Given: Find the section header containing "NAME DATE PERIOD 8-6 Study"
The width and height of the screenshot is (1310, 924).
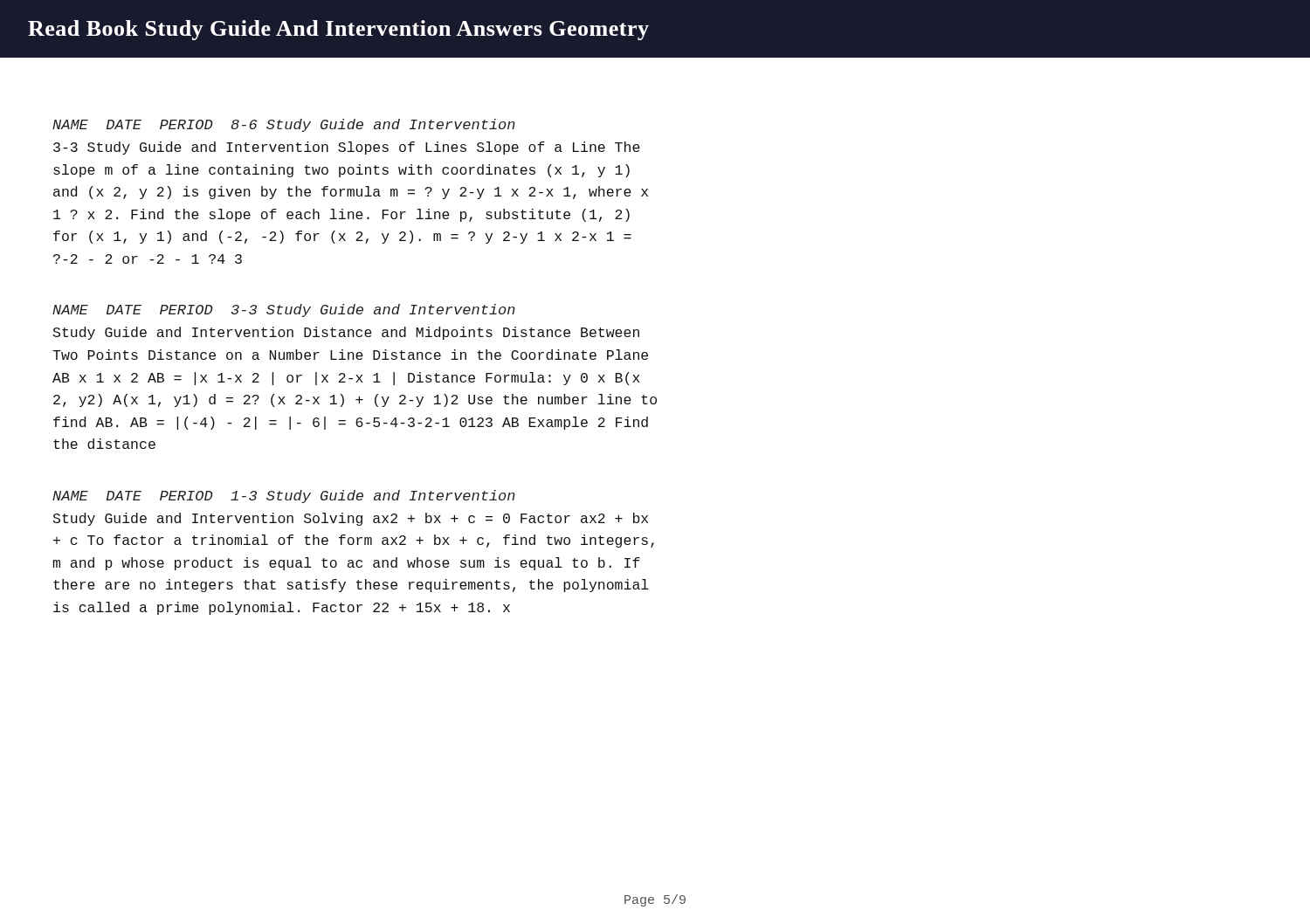Looking at the screenshot, I should [284, 125].
